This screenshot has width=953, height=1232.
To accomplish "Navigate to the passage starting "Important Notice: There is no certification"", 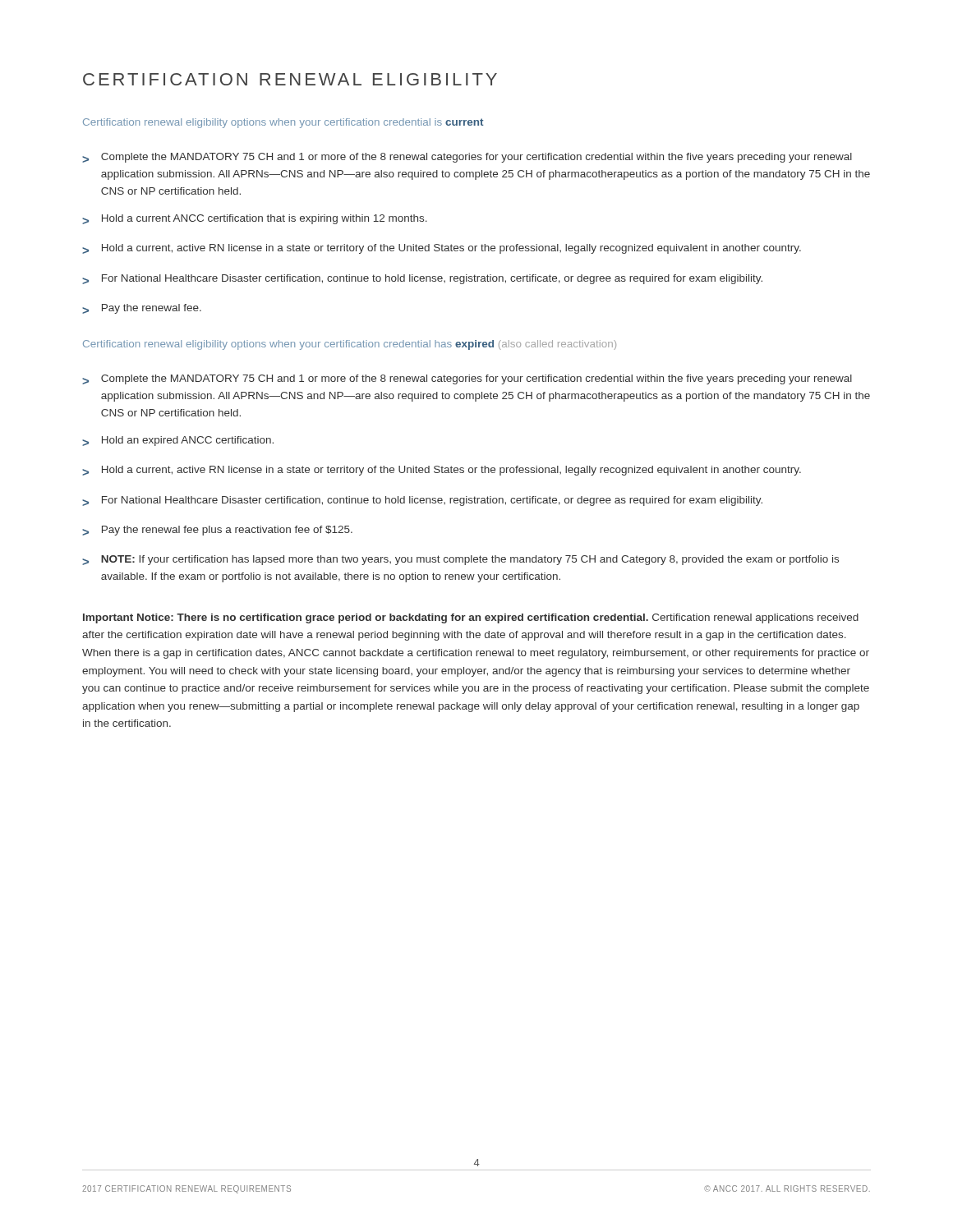I will point(476,670).
